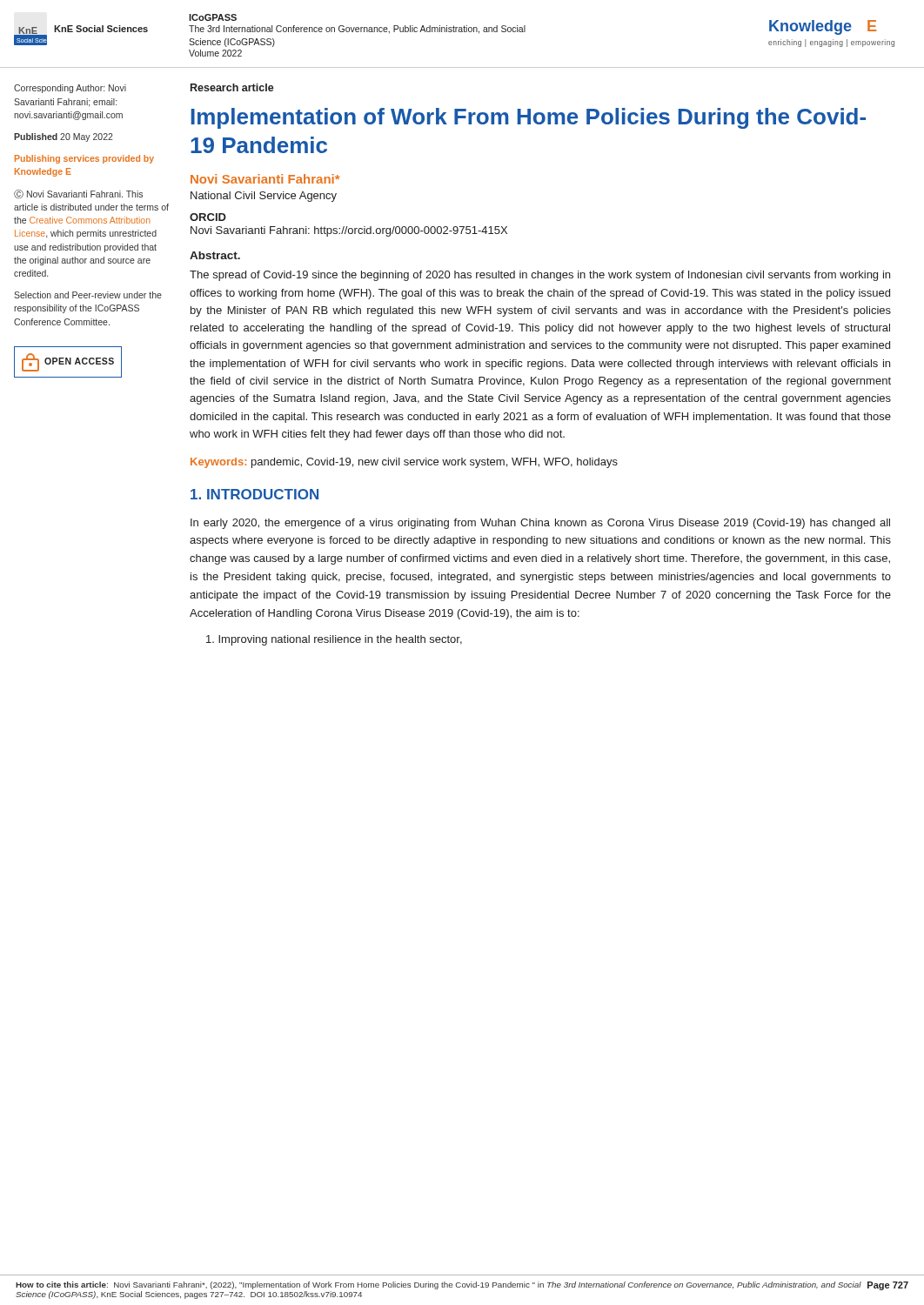Click the title that begins "Implementation of Work From Home Policies During the"

[528, 131]
